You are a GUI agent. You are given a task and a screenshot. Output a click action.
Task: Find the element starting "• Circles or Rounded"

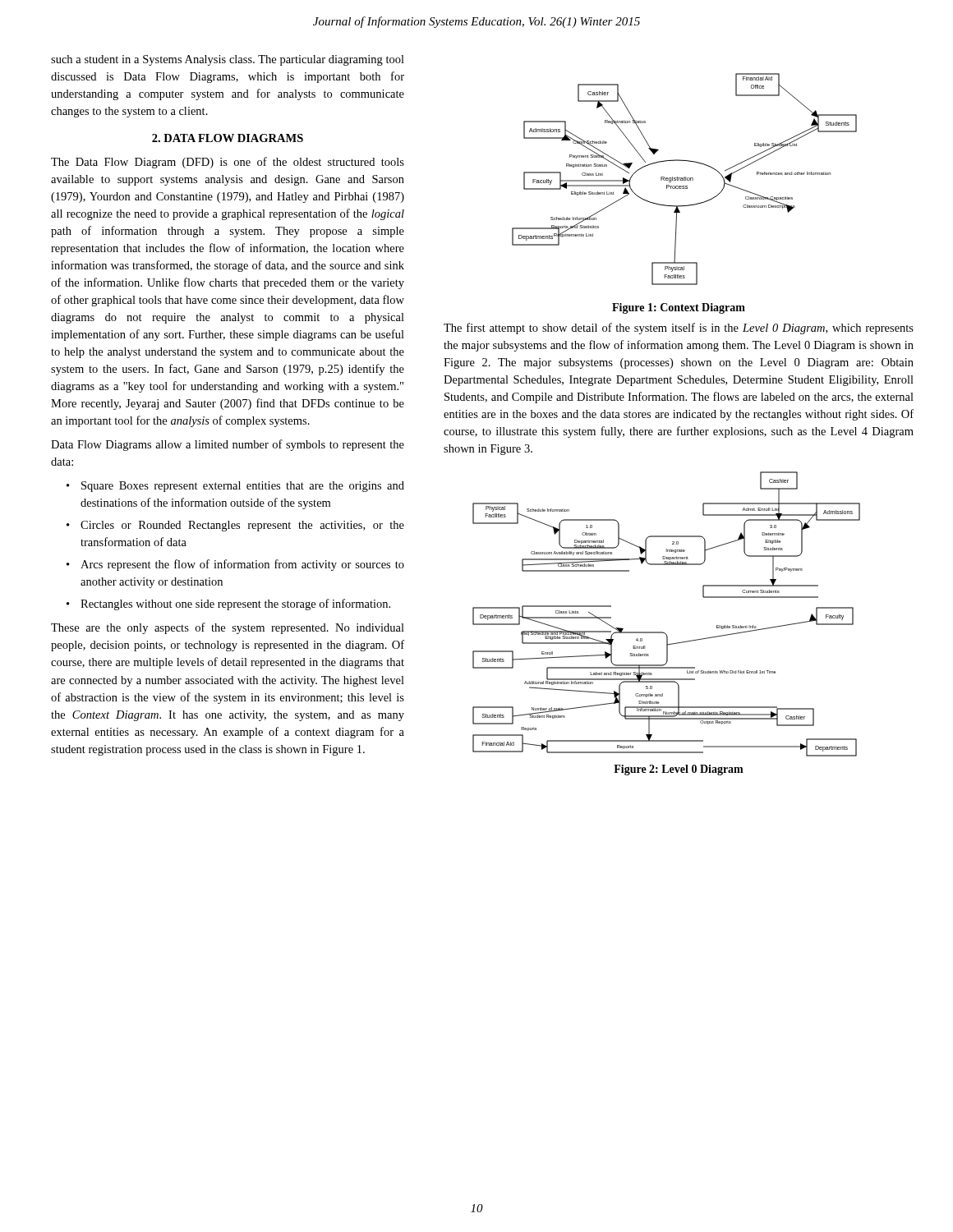235,534
